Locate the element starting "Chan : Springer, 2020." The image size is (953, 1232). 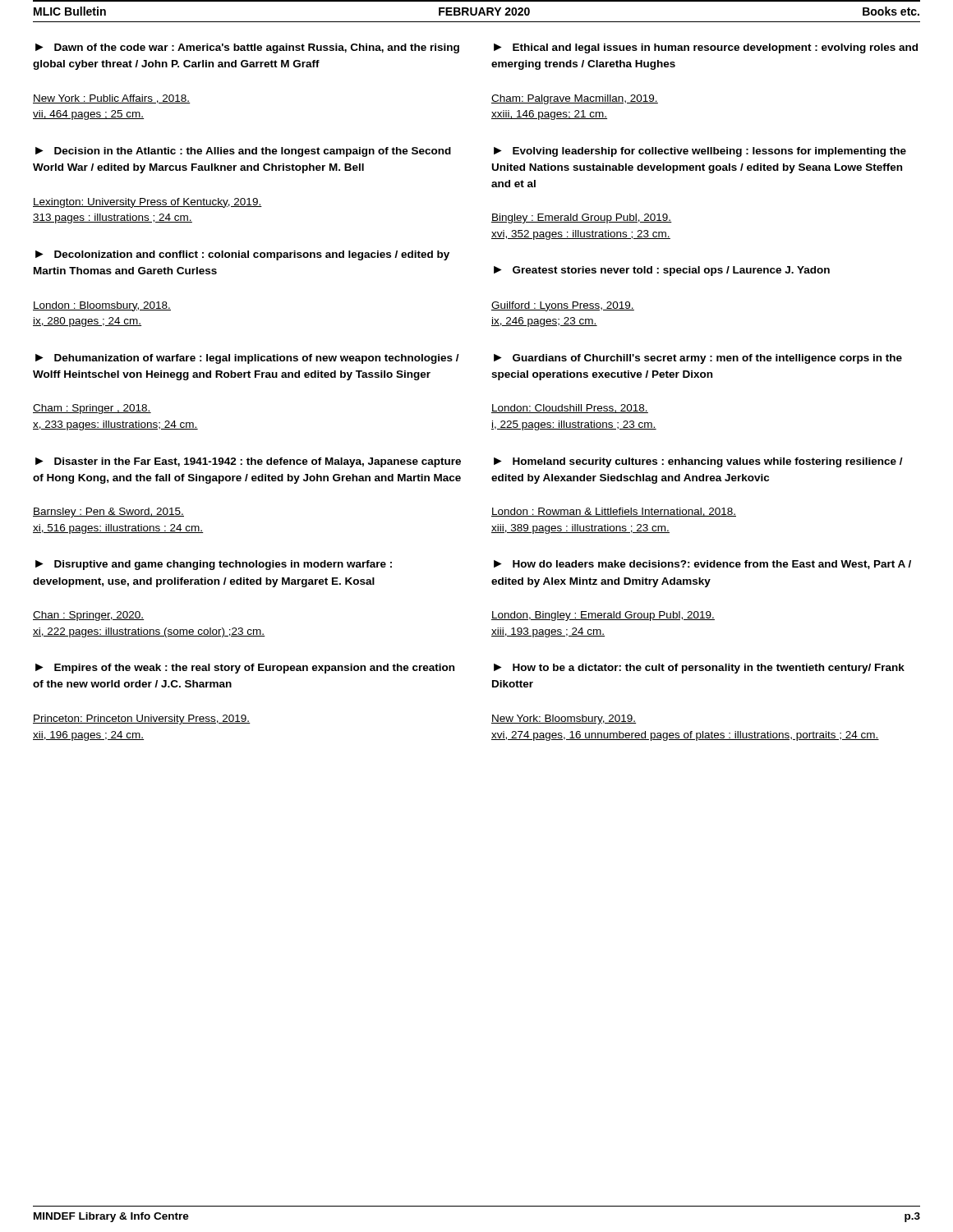[247, 623]
